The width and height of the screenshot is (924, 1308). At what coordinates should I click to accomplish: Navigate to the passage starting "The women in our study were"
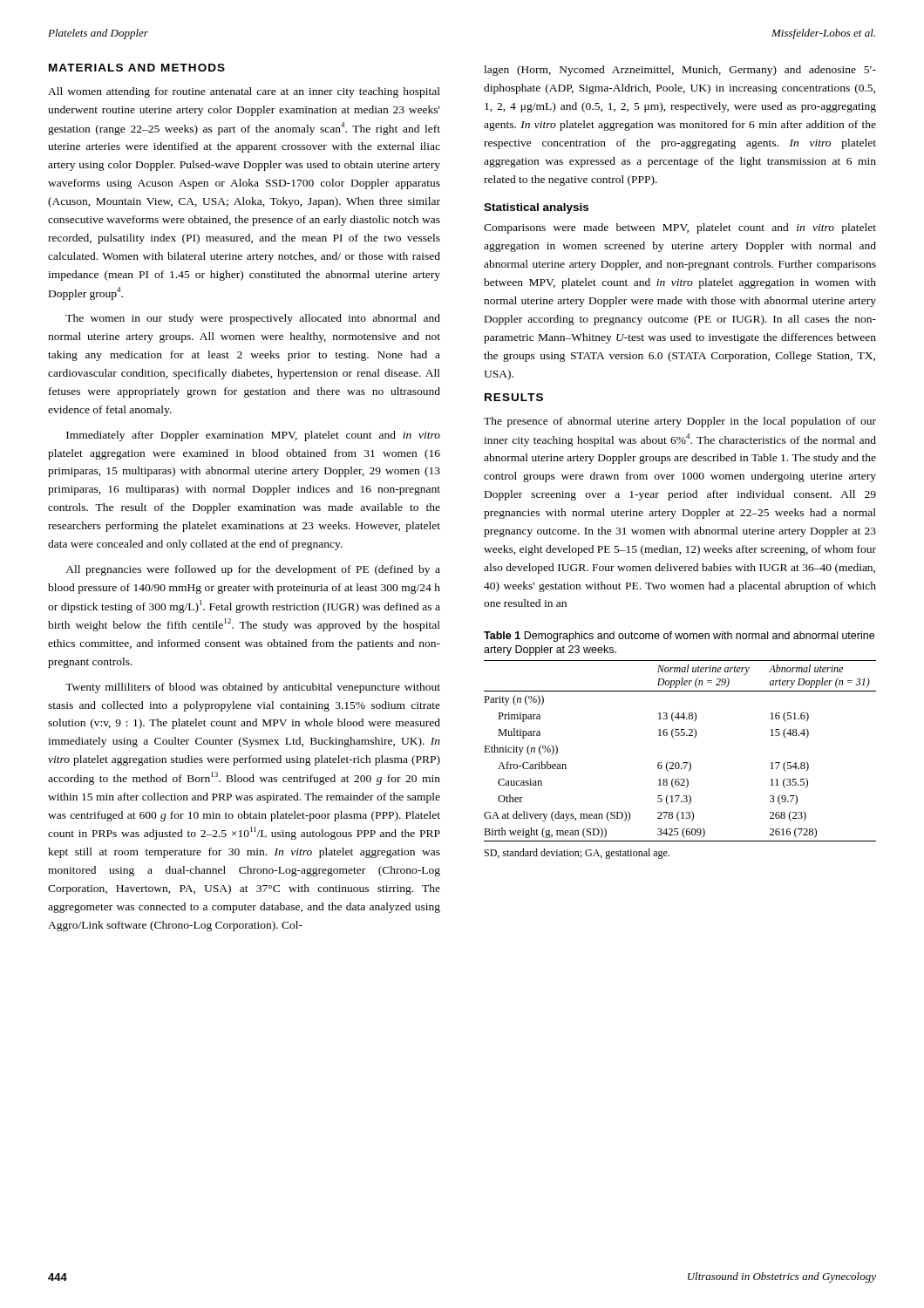pos(244,364)
